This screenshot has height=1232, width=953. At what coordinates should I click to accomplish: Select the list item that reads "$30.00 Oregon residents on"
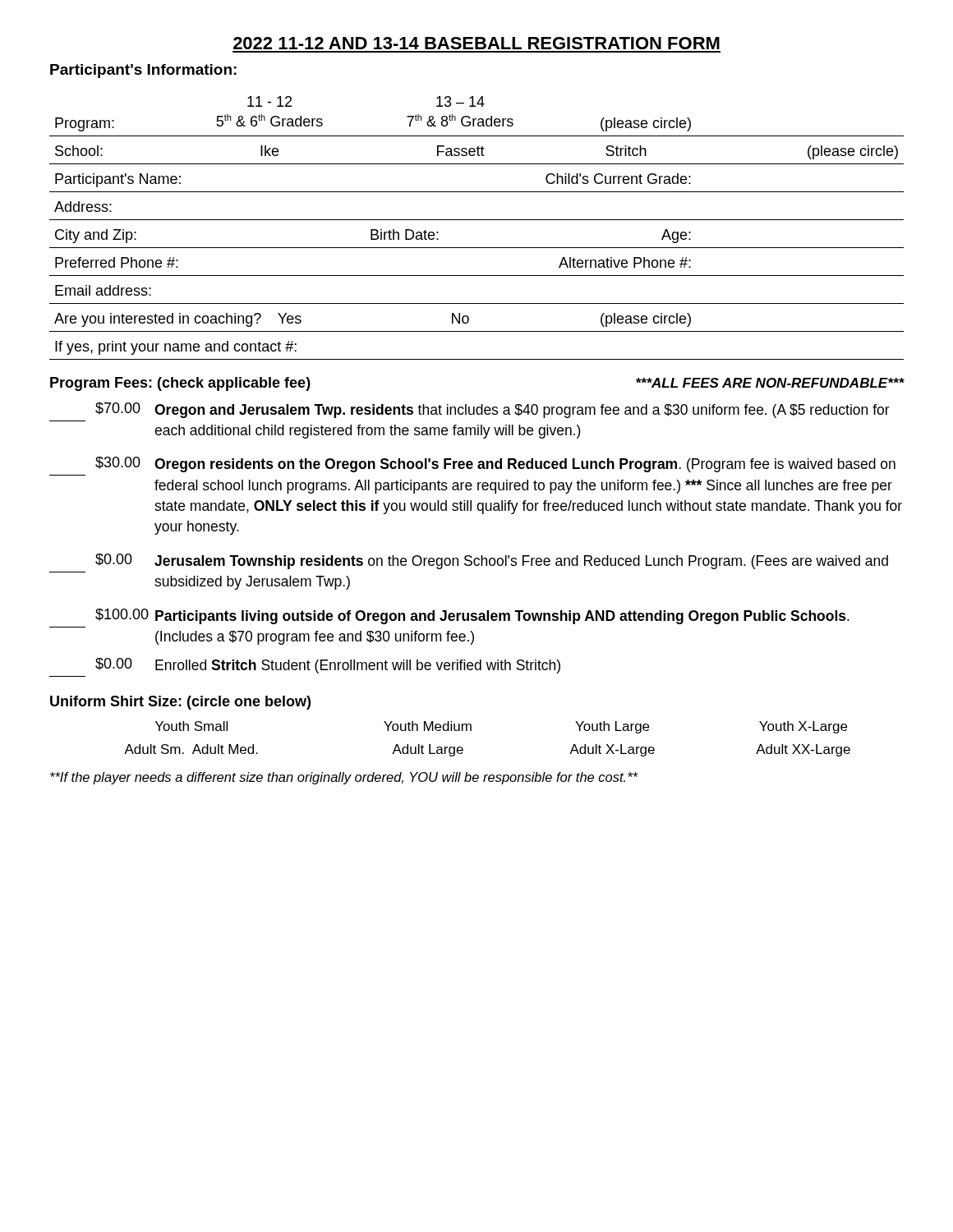[476, 496]
